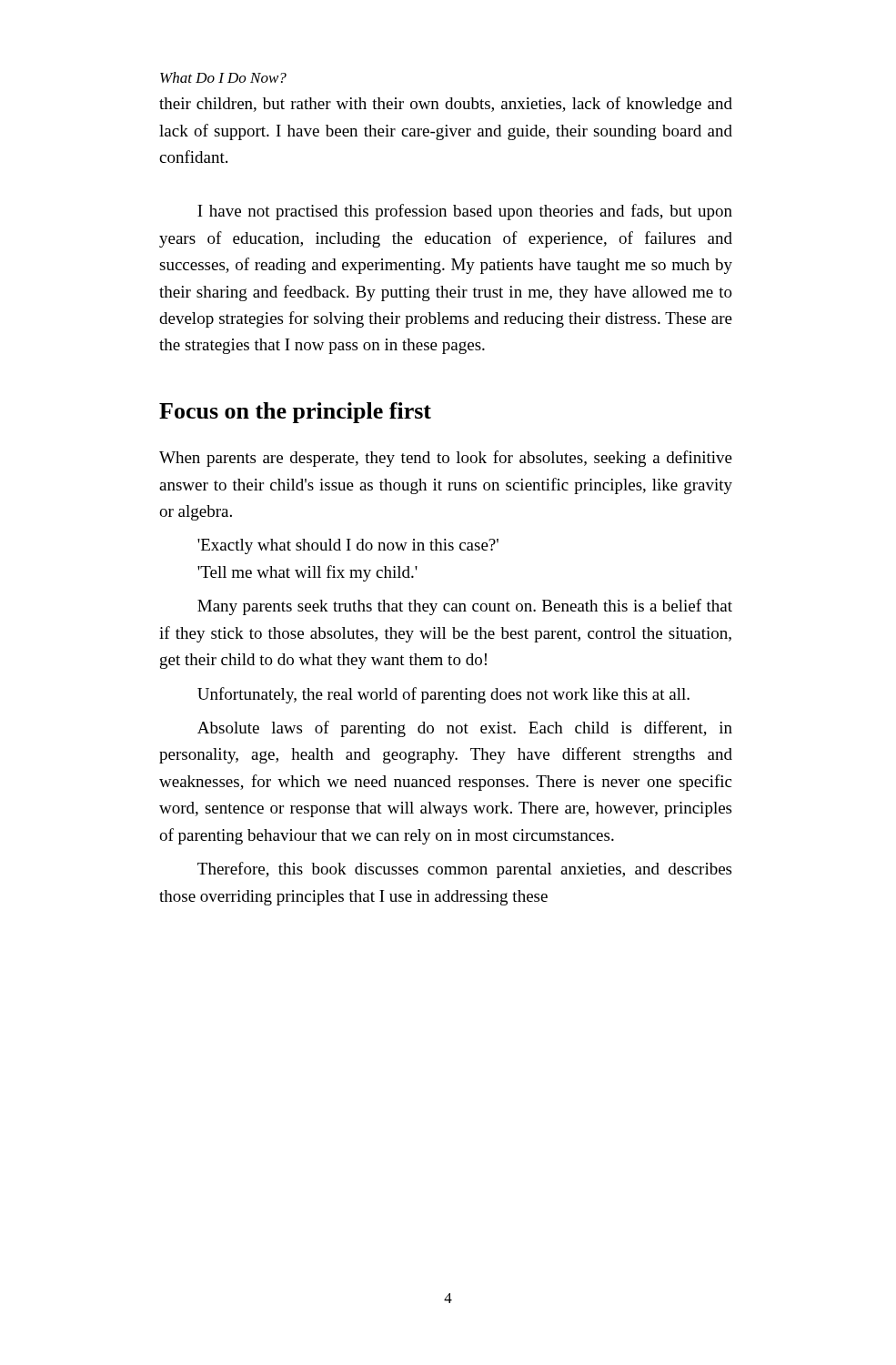
Task: Locate the block starting "their children, but rather with their own"
Action: 446,224
